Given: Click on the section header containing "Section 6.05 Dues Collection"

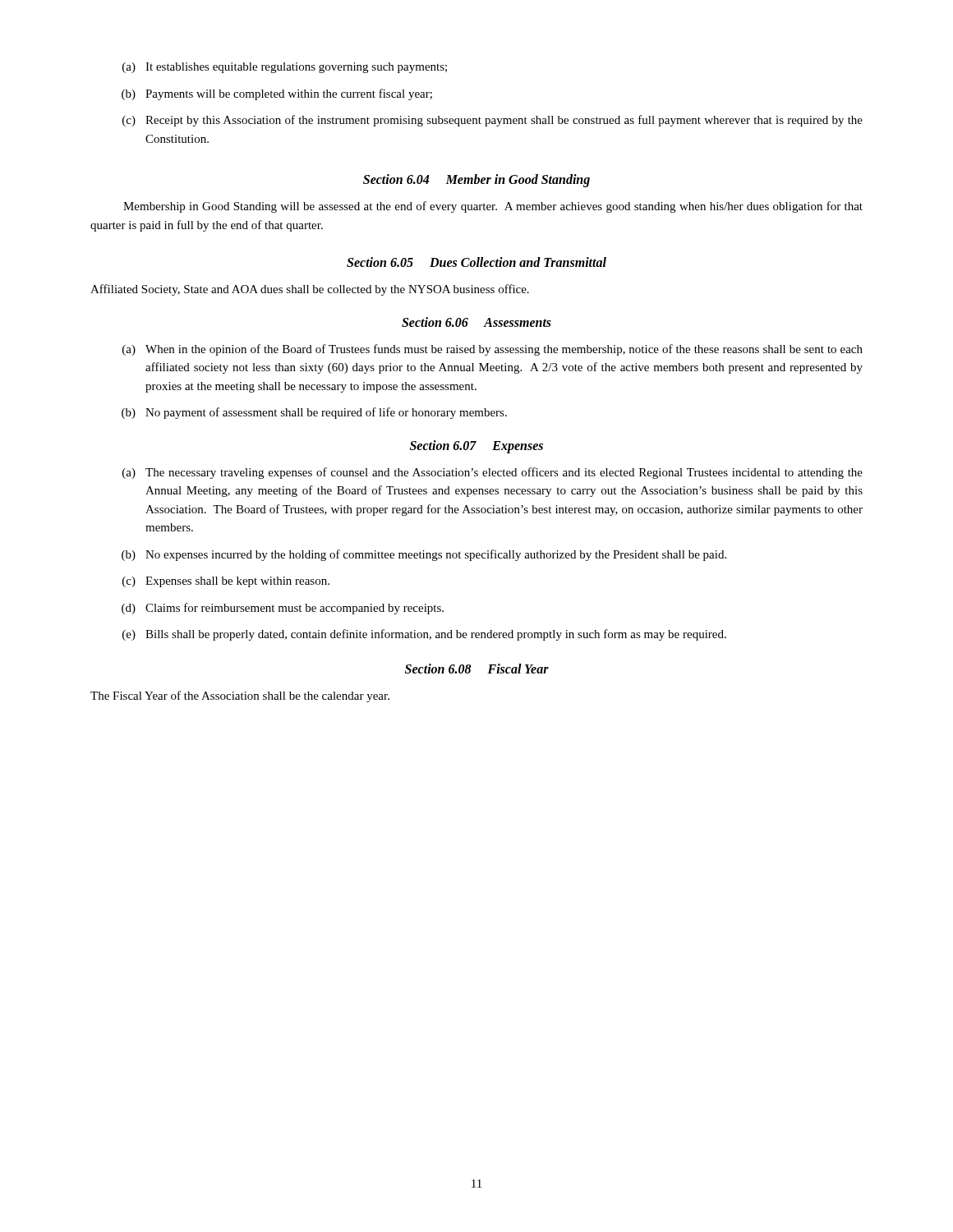Looking at the screenshot, I should point(476,262).
